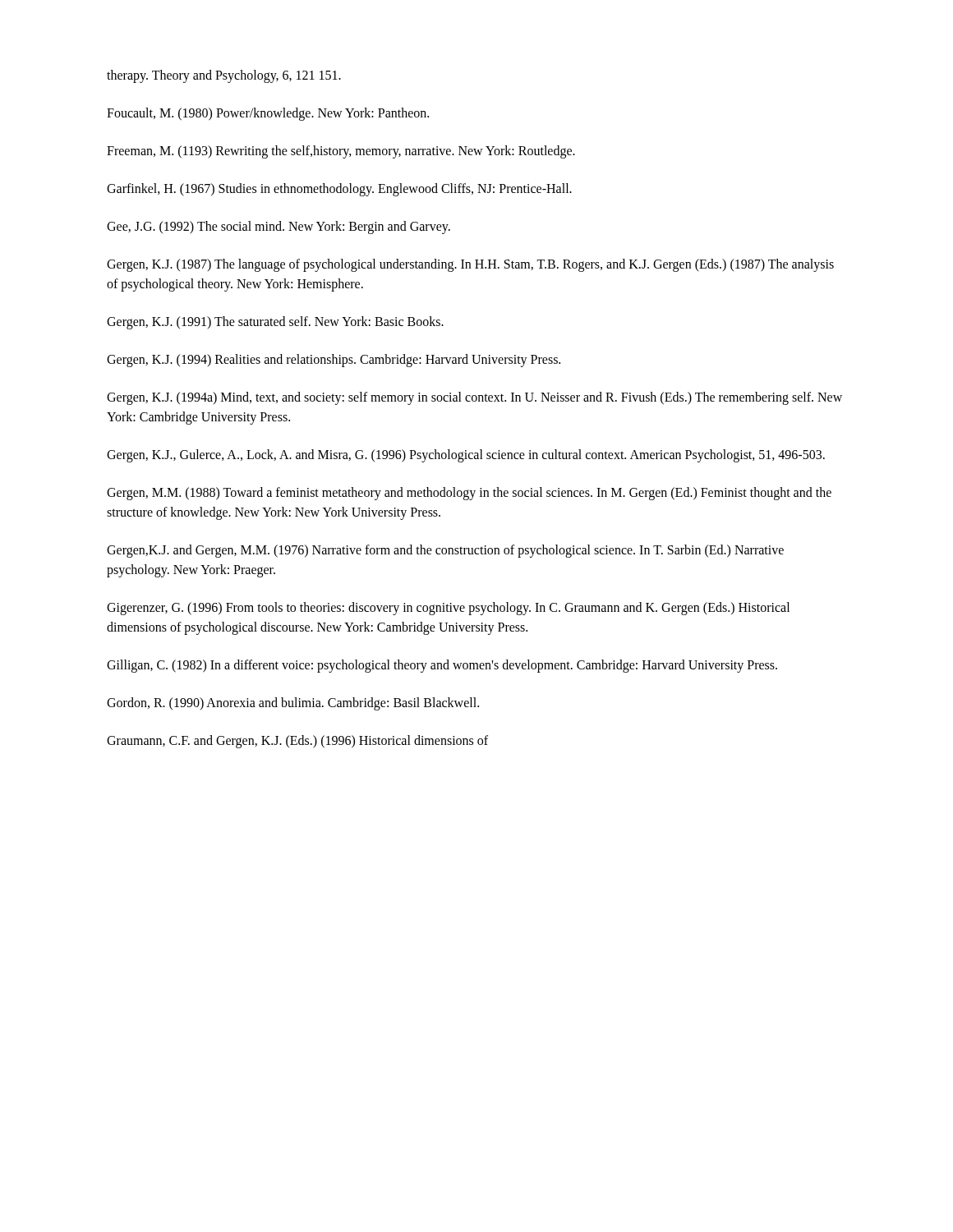Select the text block that says "Gergen, K.J., Gulerce, A.,"
This screenshot has width=953, height=1232.
coord(466,455)
